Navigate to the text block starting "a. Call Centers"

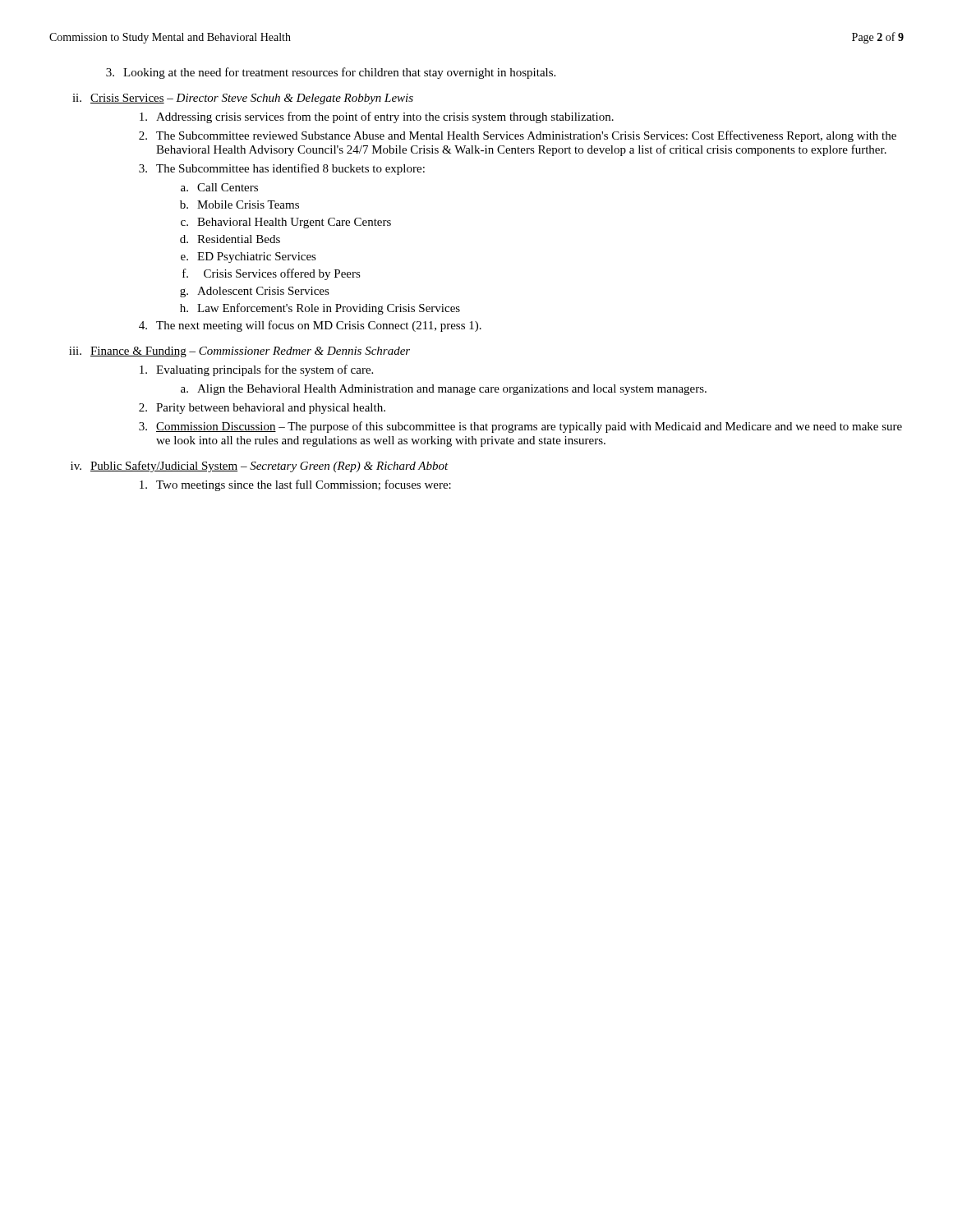tap(219, 187)
